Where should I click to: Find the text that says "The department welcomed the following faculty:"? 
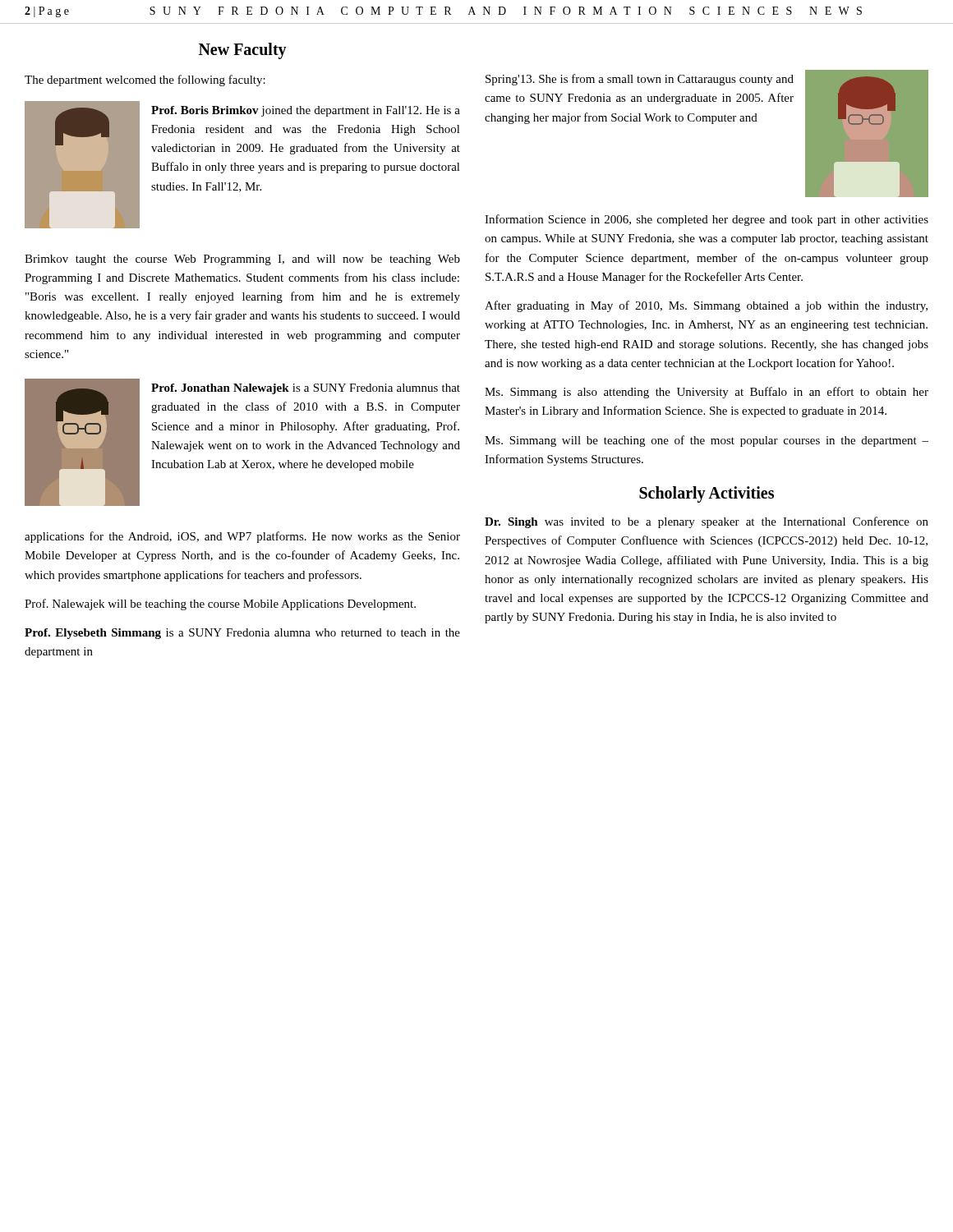coord(145,80)
